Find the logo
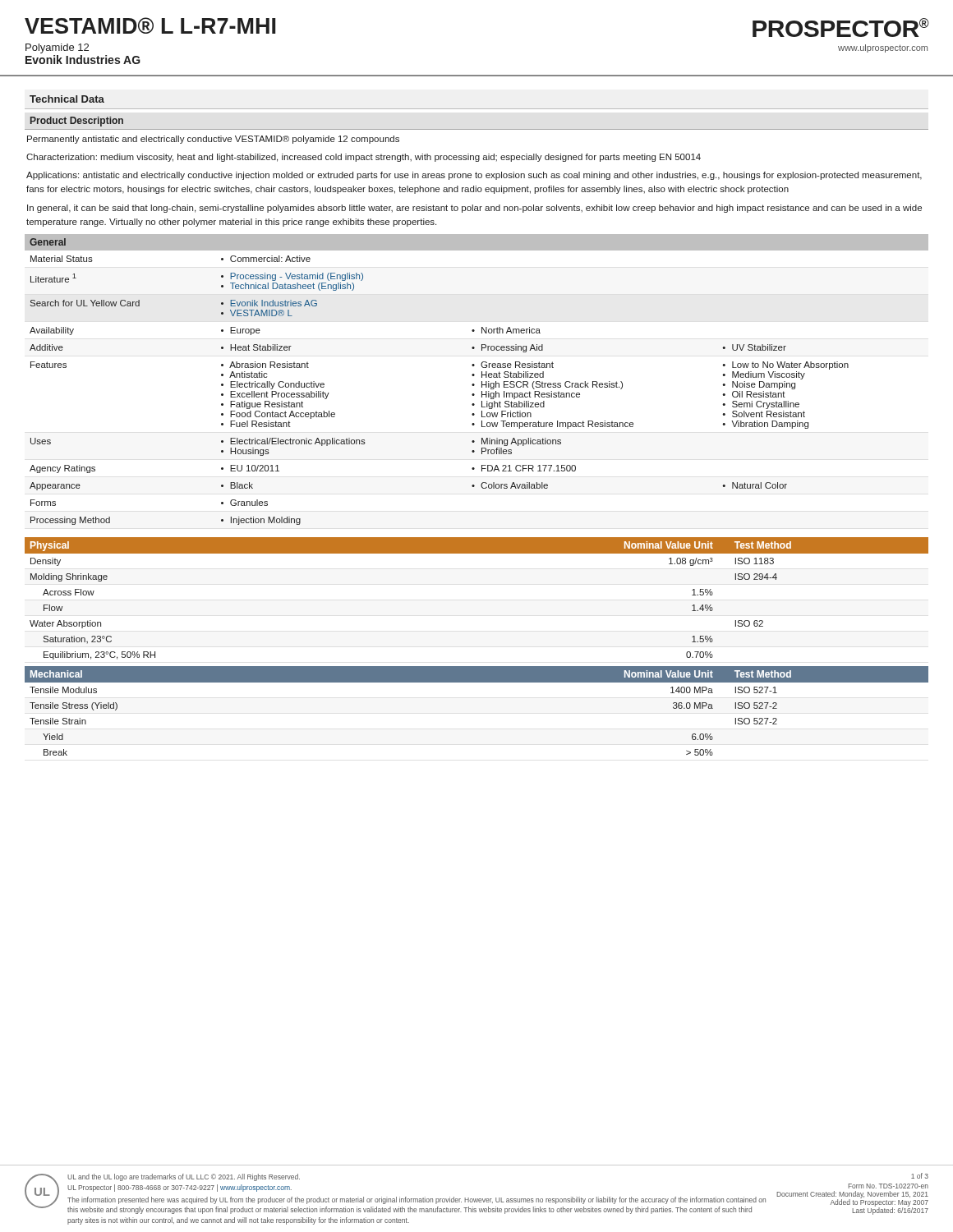The height and width of the screenshot is (1232, 953). tap(840, 34)
